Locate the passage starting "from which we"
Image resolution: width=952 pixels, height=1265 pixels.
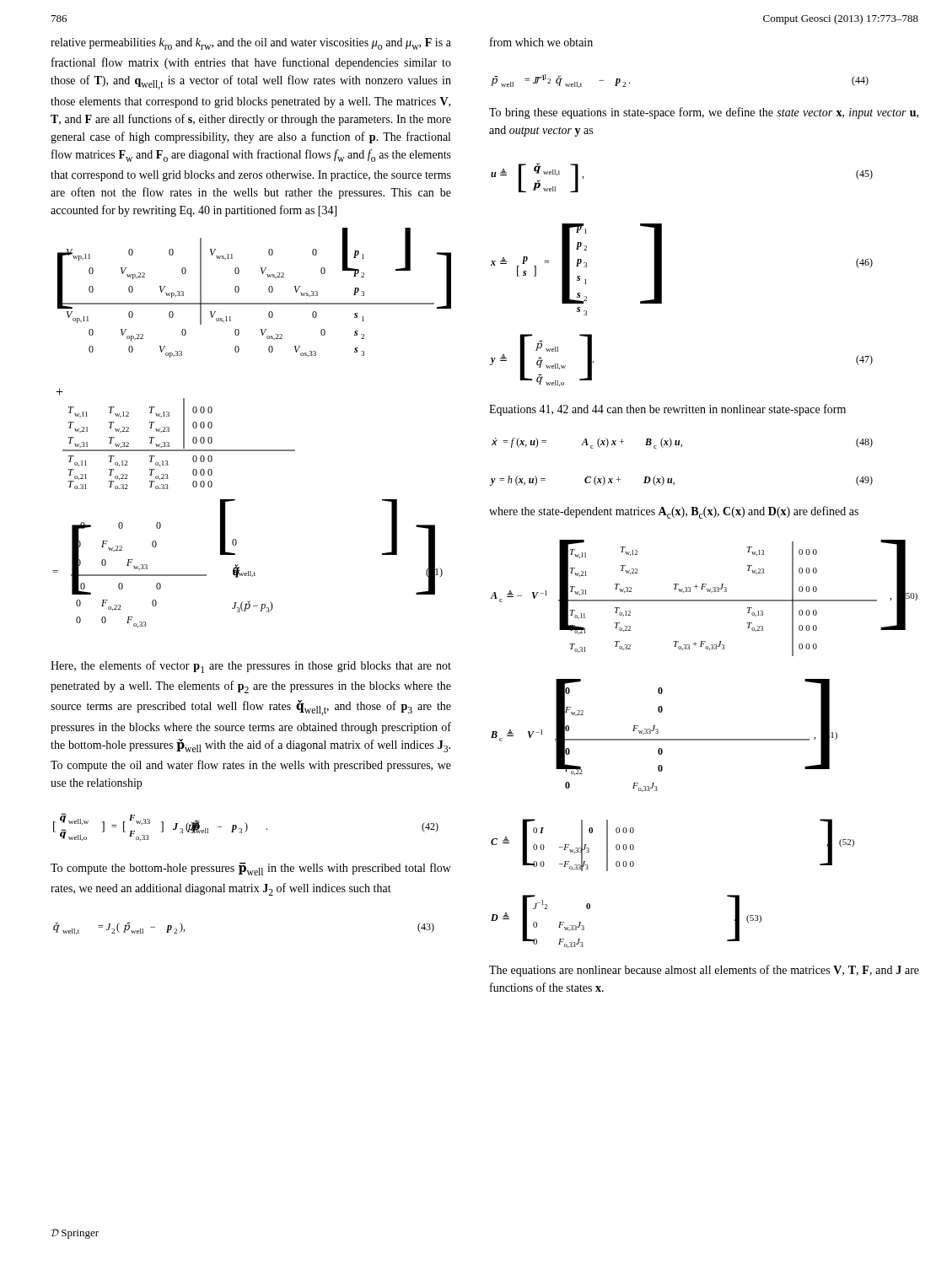pos(541,42)
